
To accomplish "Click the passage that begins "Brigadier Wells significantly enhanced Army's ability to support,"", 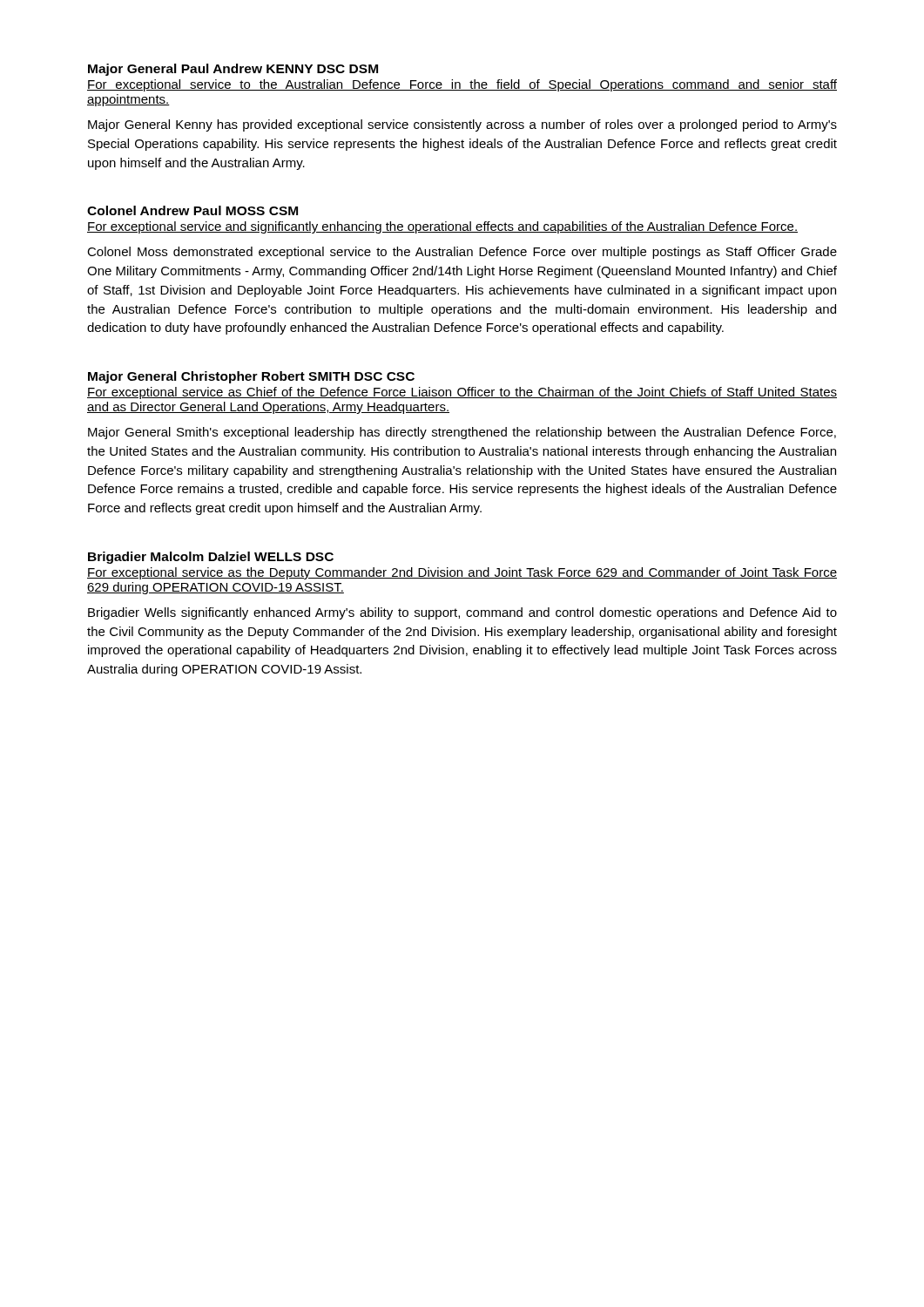I will (462, 640).
